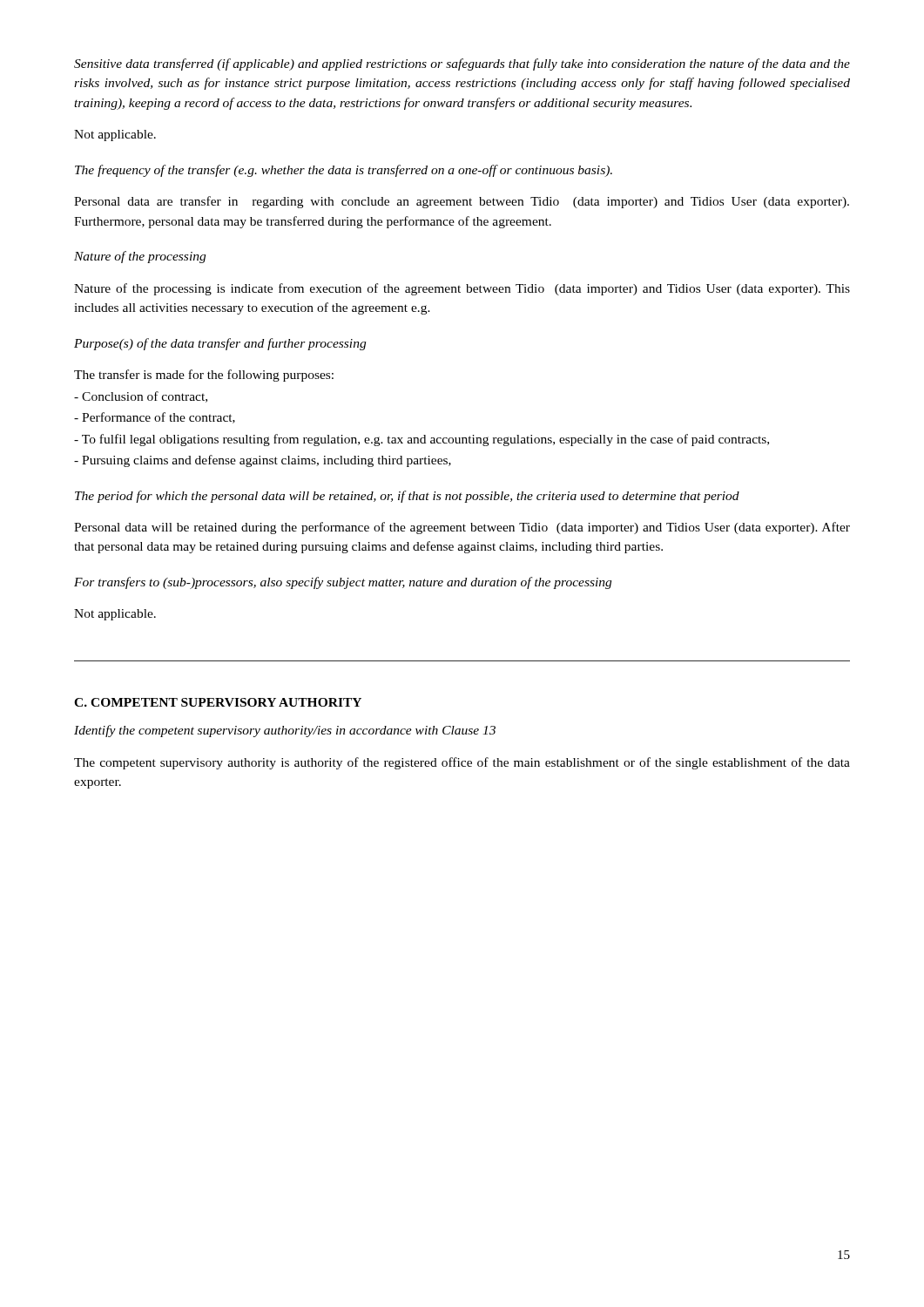The width and height of the screenshot is (924, 1307).
Task: Point to the block beginning "To fulfil legal obligations resulting from"
Action: tap(422, 438)
